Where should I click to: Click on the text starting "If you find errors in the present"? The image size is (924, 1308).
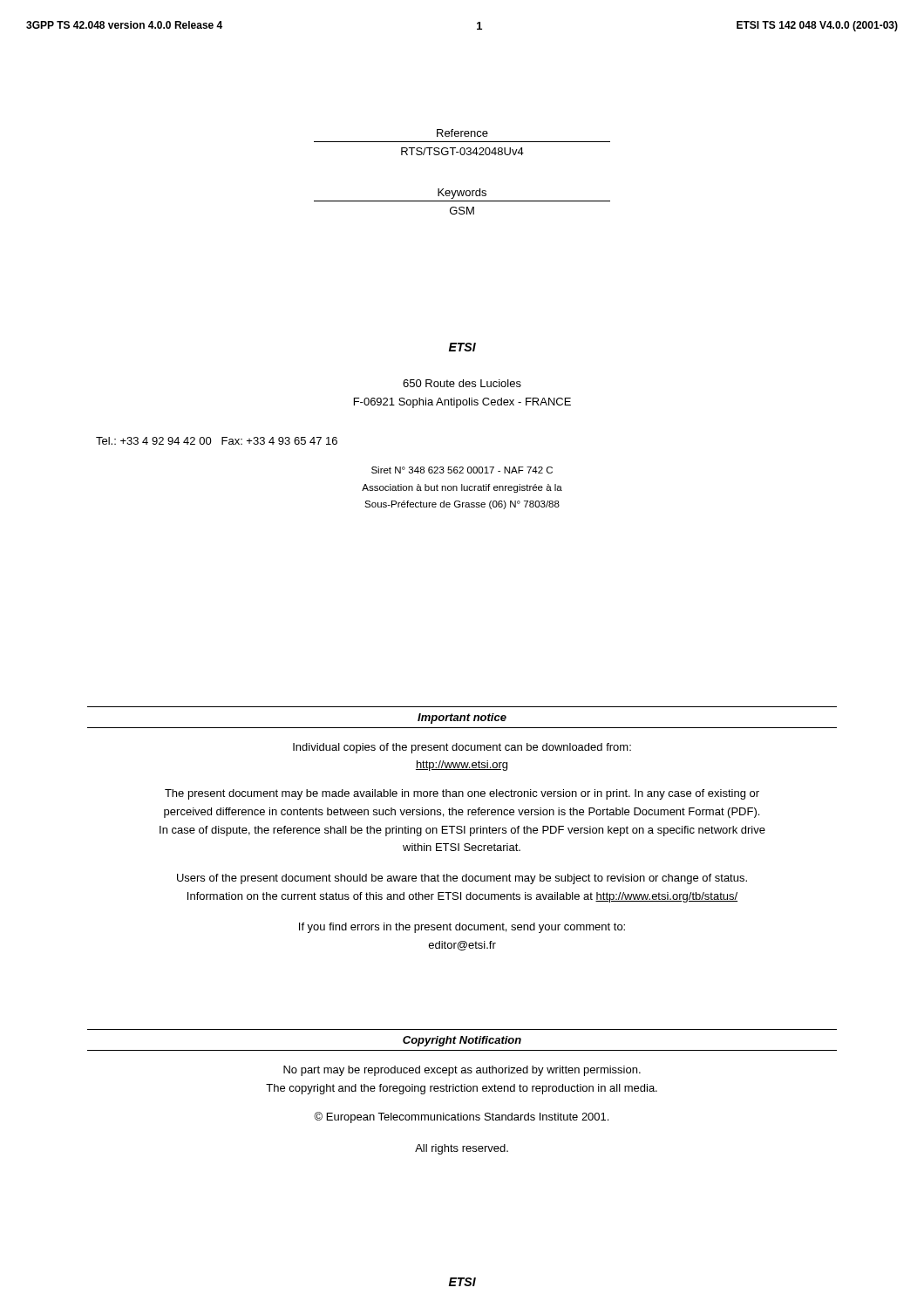[x=462, y=935]
